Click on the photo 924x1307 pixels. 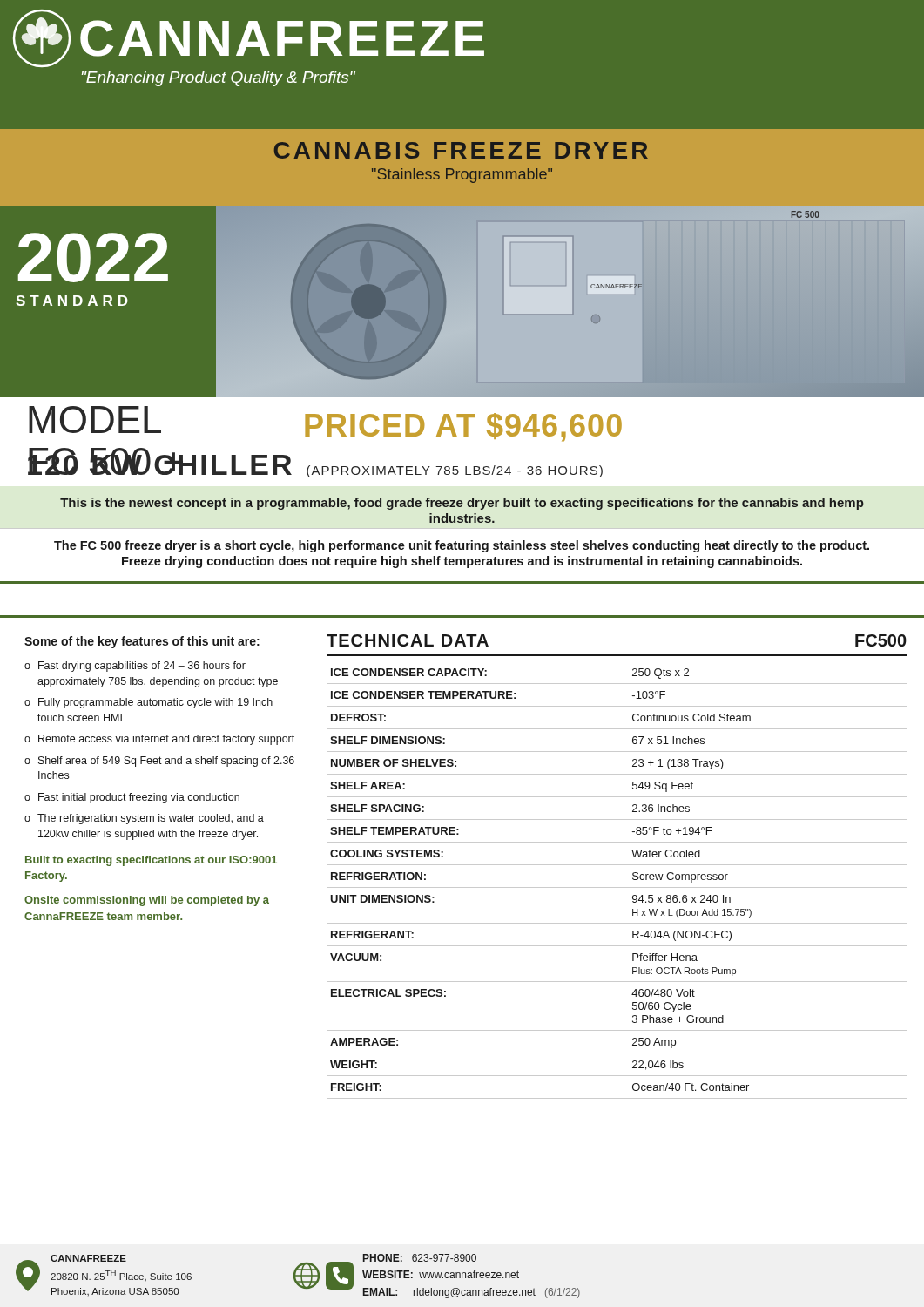point(570,301)
